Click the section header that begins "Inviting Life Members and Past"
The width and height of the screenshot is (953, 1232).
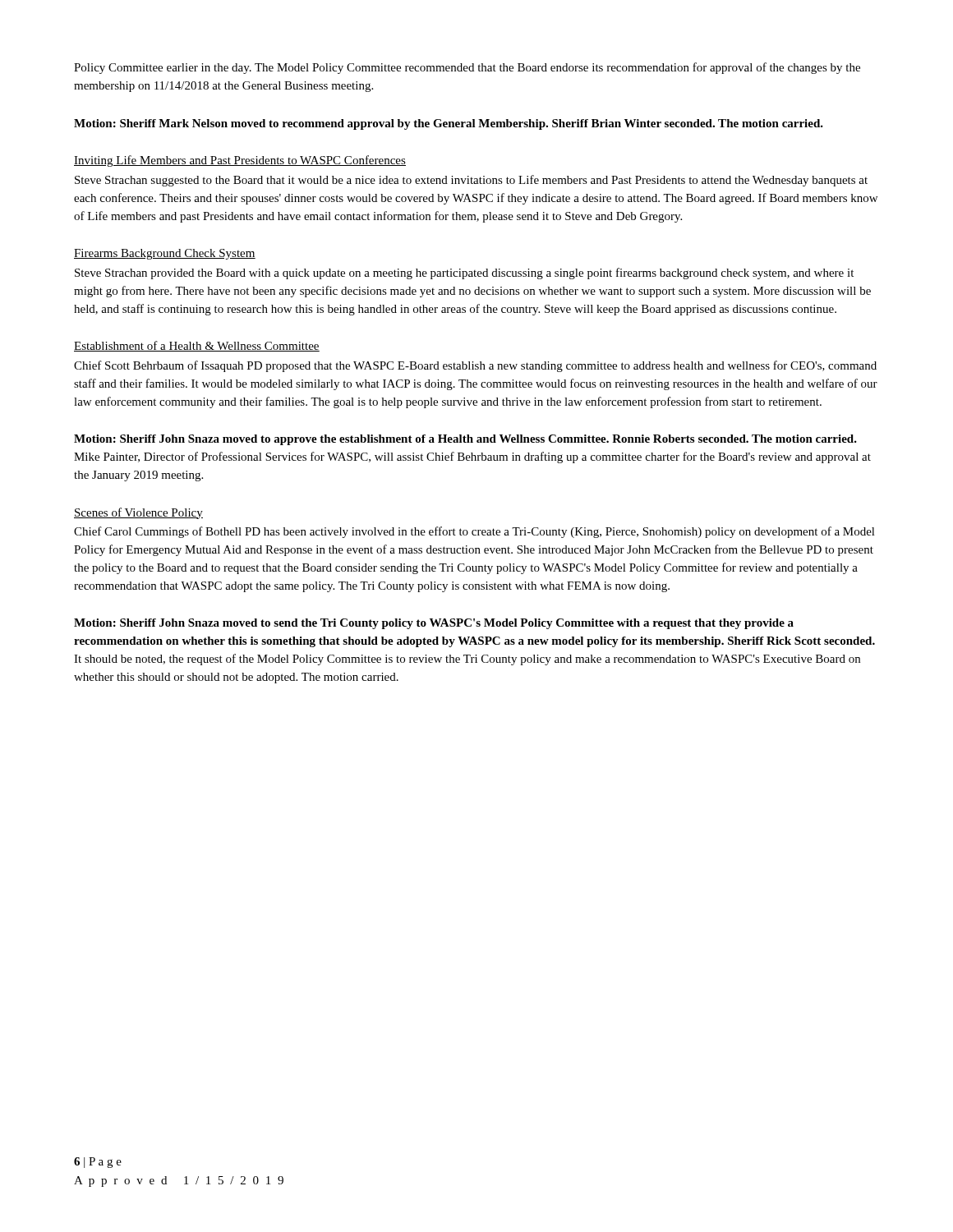(240, 161)
